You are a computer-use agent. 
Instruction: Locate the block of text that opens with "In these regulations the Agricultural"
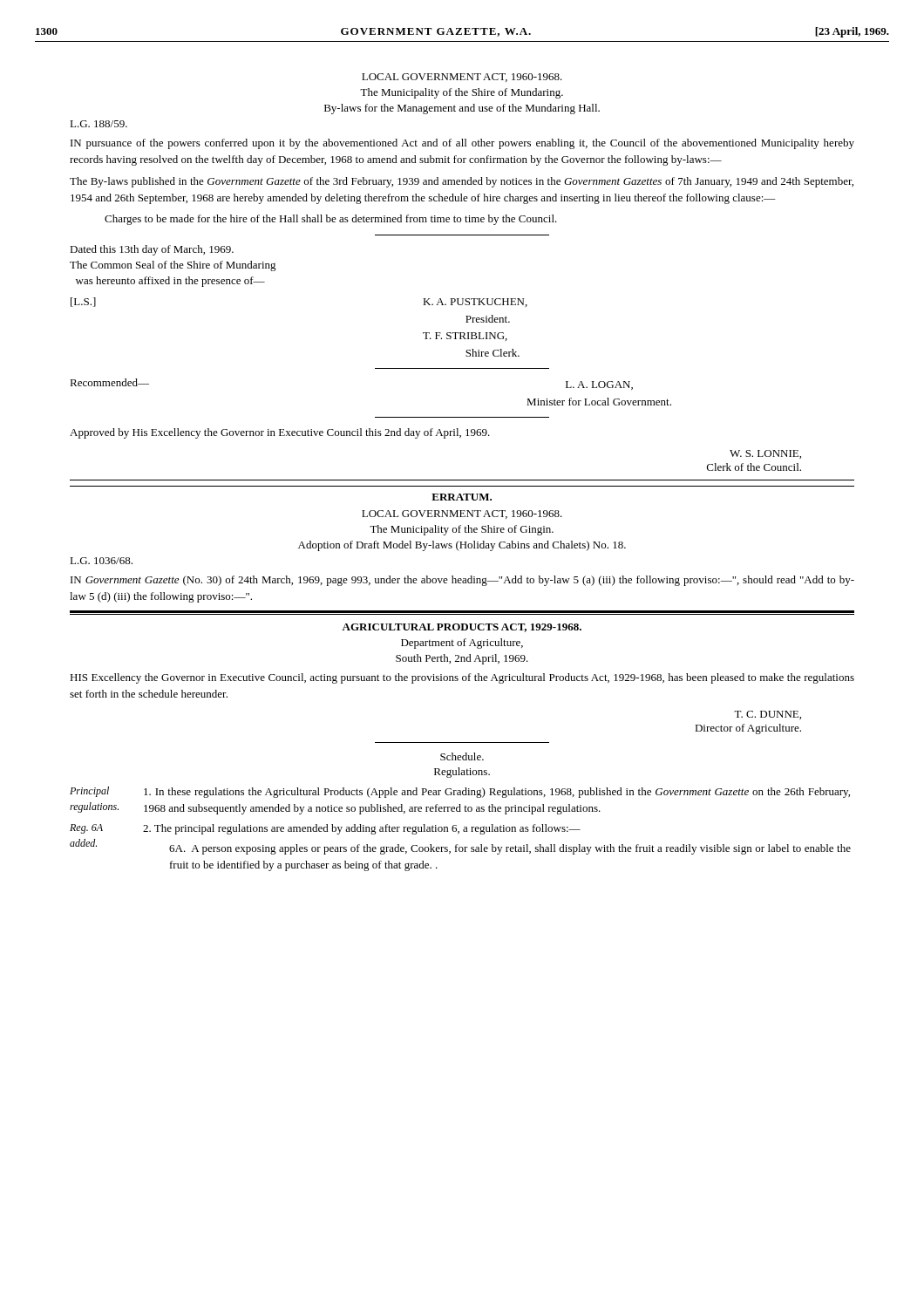(497, 800)
